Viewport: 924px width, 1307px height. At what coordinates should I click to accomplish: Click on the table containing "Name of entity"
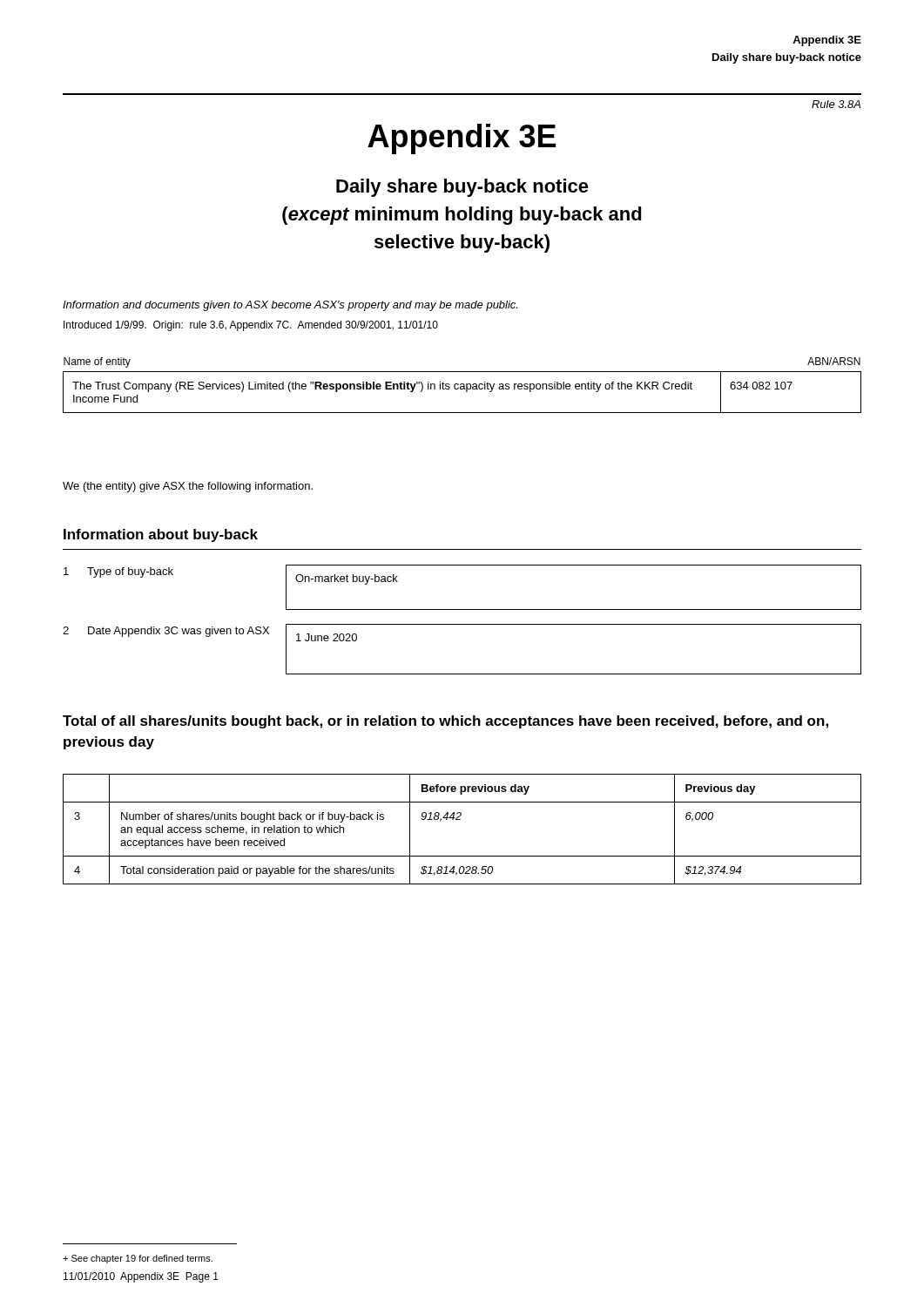pyautogui.click(x=462, y=384)
